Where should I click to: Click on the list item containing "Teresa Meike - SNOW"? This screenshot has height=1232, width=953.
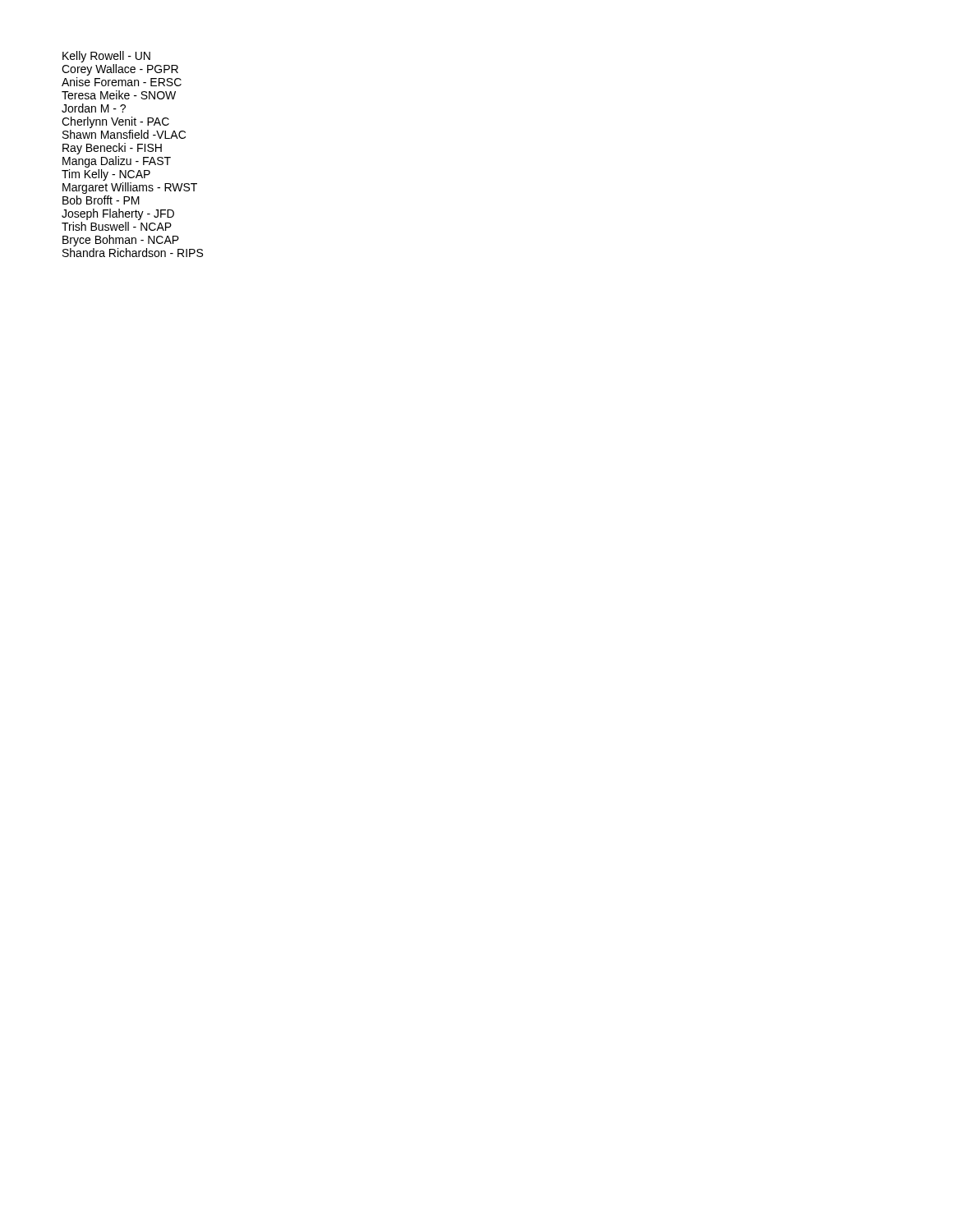click(119, 95)
